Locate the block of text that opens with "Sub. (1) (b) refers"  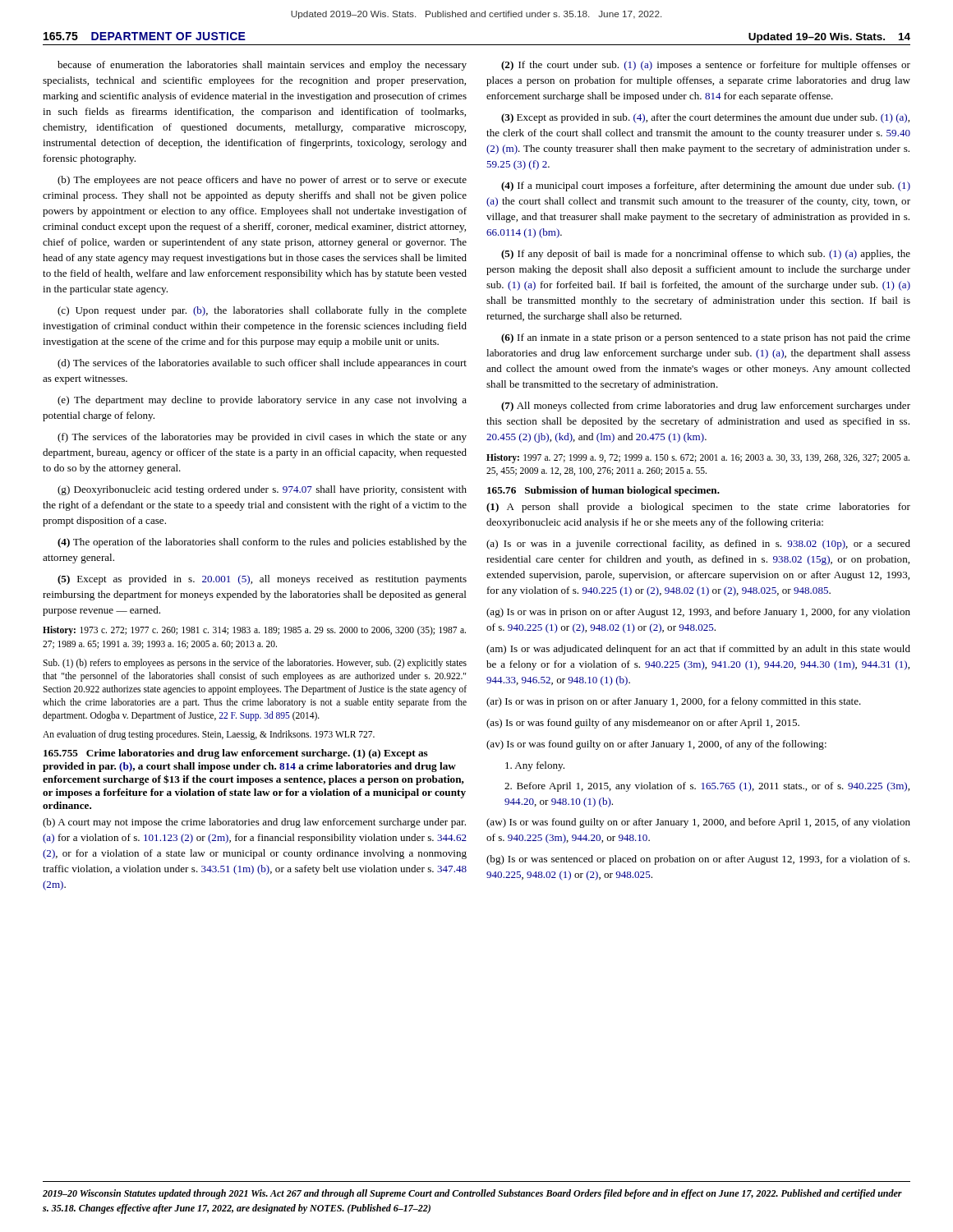click(x=255, y=689)
